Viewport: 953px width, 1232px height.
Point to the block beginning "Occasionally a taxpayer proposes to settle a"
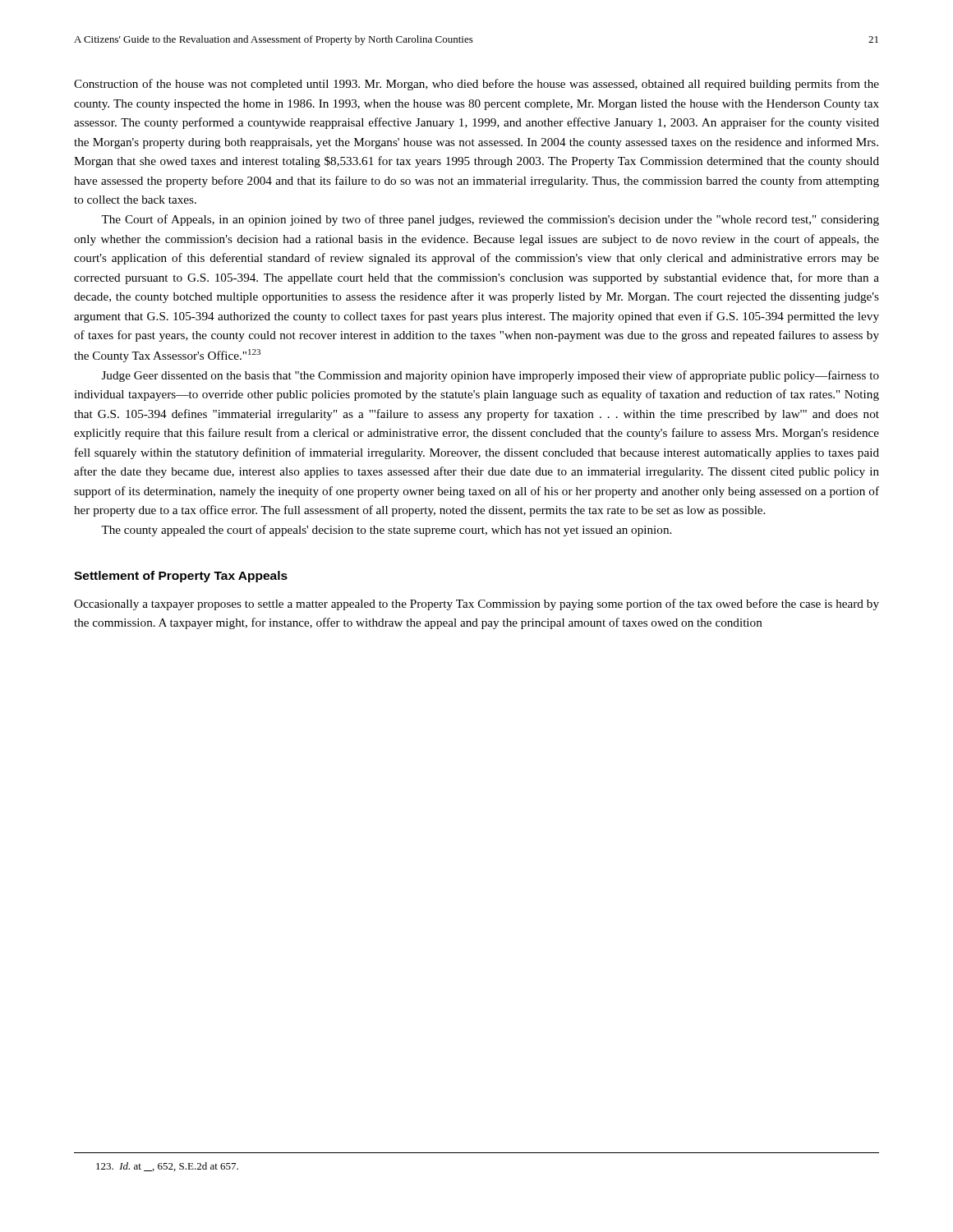(x=476, y=613)
